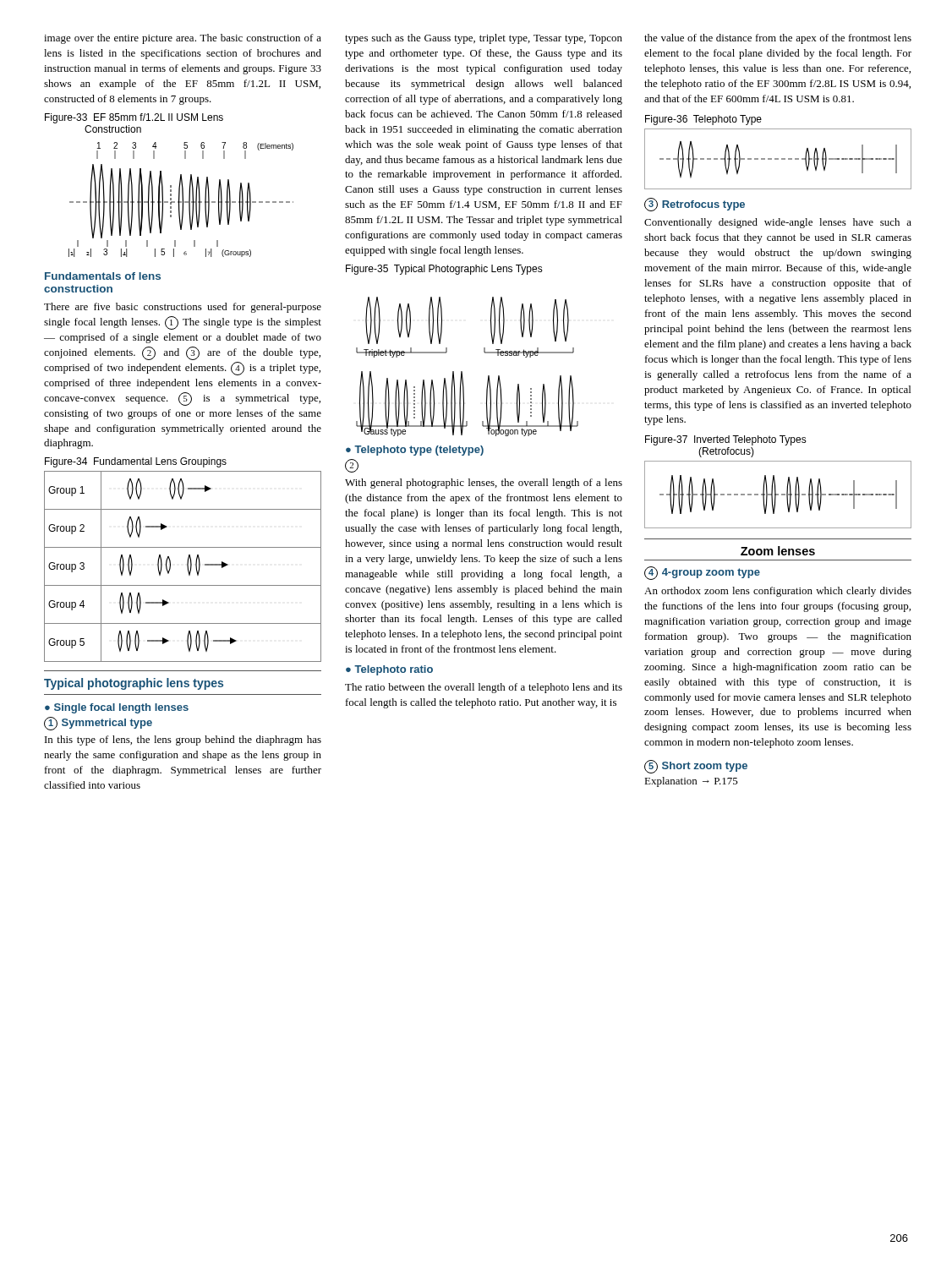Point to "Typical photographic lens types"
This screenshot has width=952, height=1268.
point(134,683)
